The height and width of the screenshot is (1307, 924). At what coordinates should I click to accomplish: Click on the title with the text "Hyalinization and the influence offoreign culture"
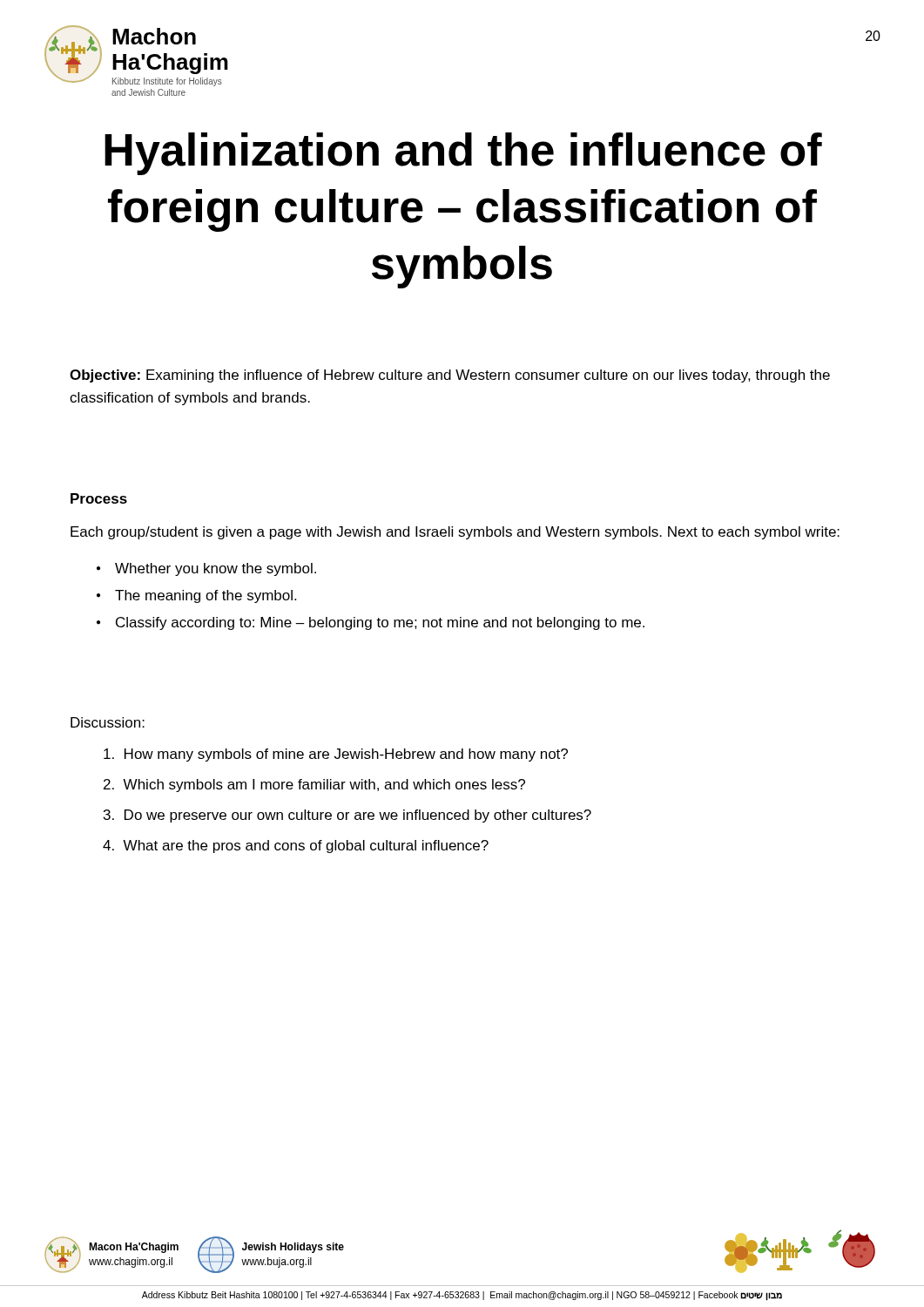pyautogui.click(x=462, y=207)
